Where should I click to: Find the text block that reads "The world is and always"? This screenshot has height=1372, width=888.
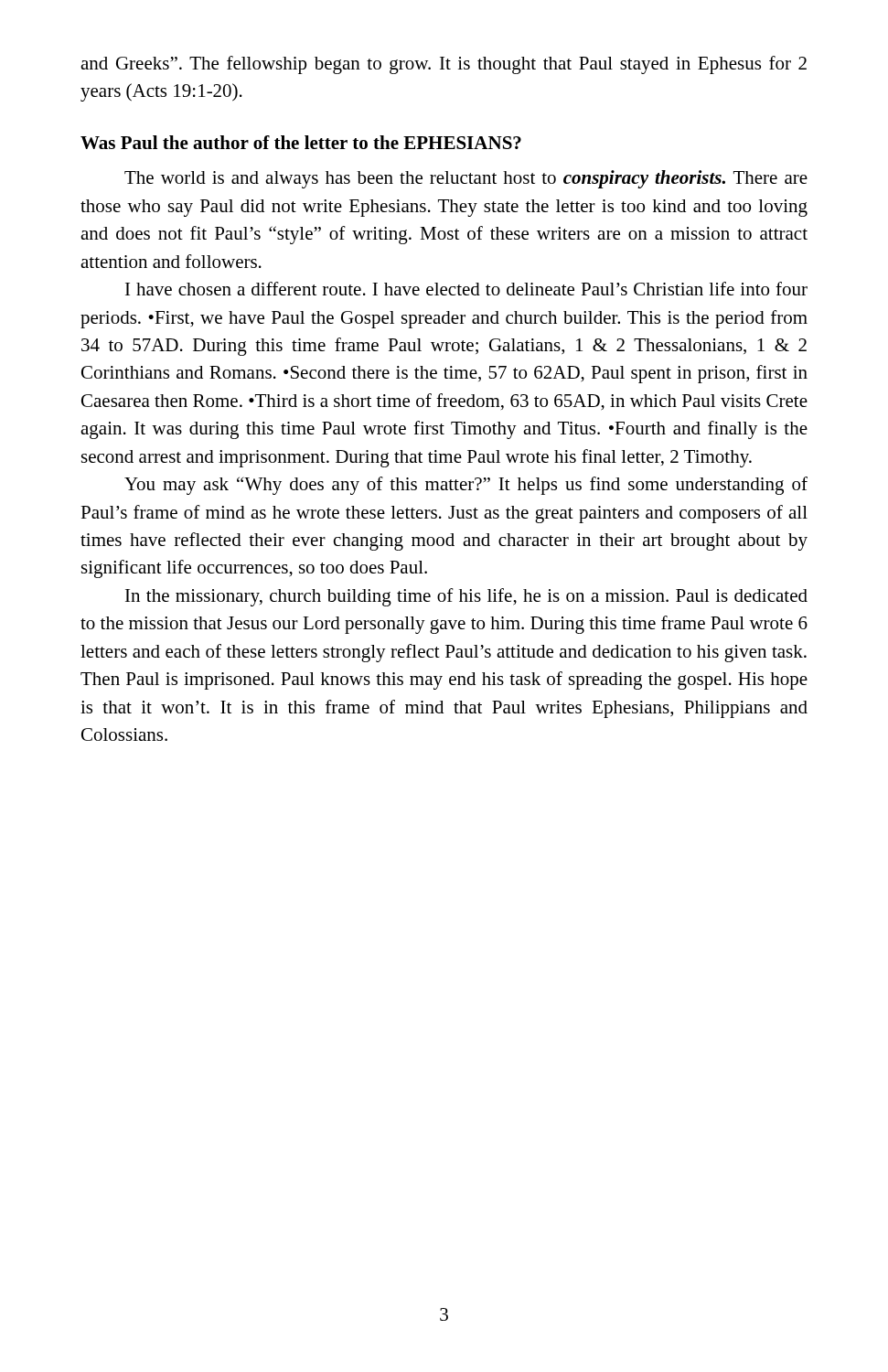point(444,220)
